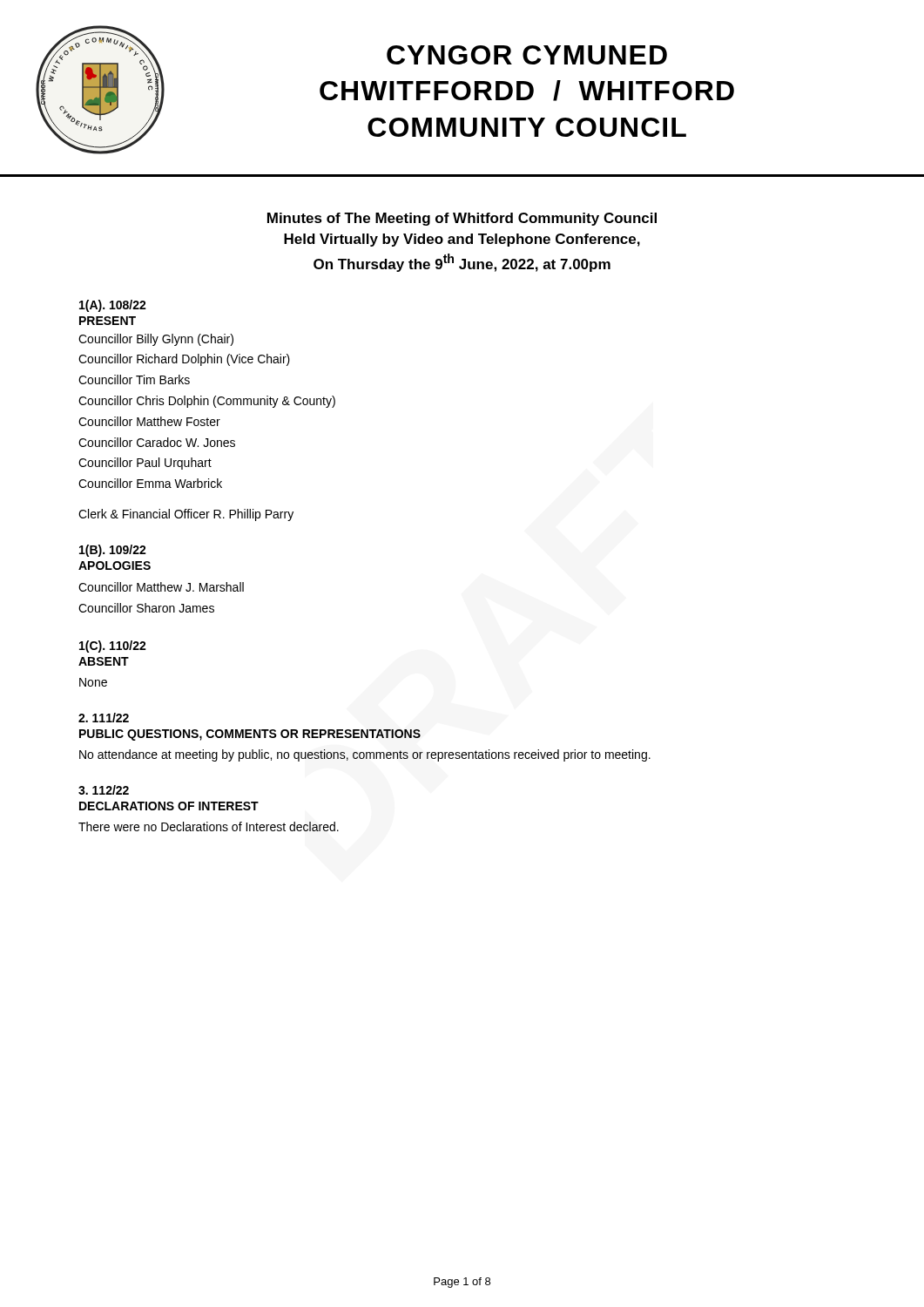Select the logo

tap(105, 91)
